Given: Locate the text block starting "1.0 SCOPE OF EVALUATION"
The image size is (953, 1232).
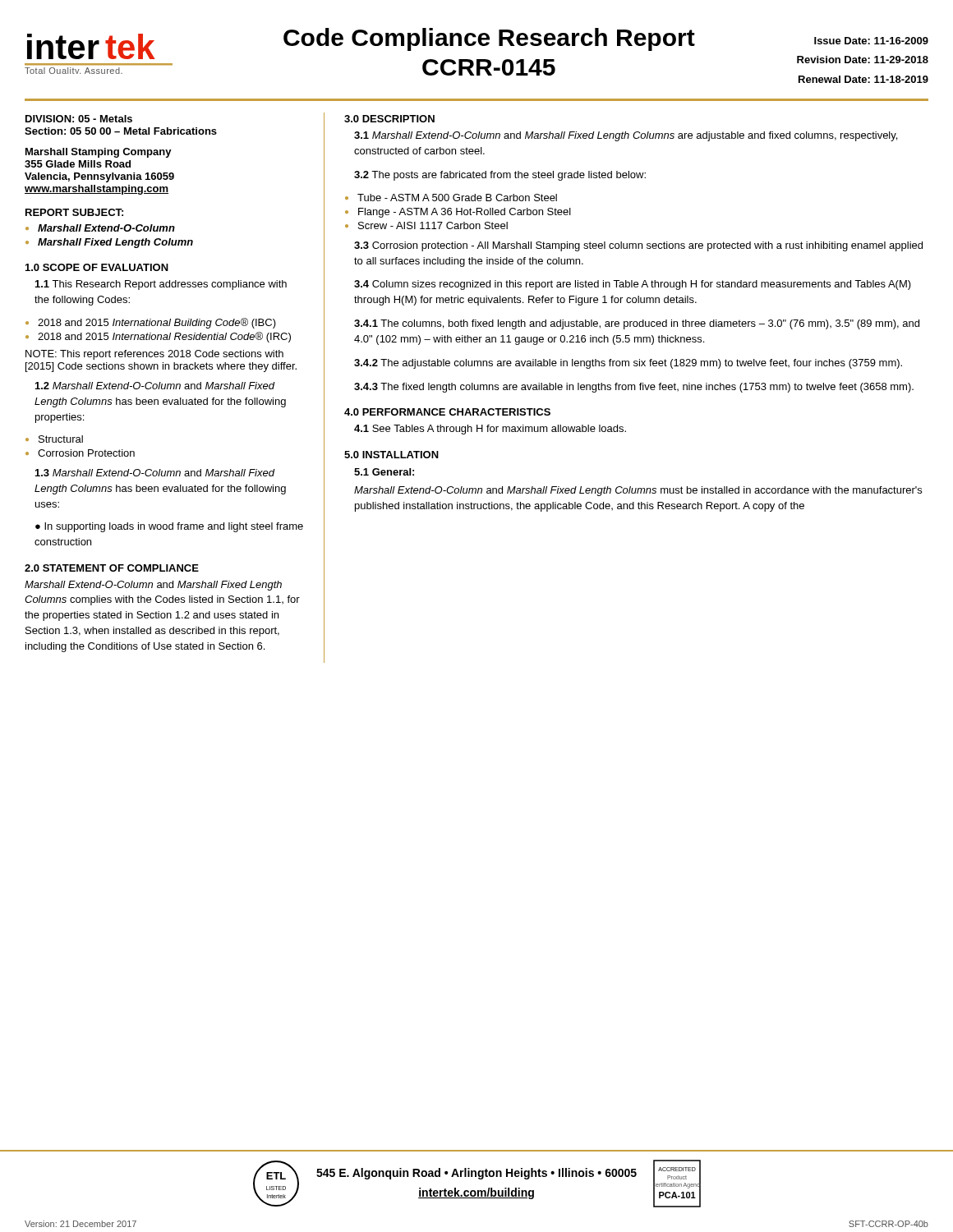Looking at the screenshot, I should click(x=97, y=267).
